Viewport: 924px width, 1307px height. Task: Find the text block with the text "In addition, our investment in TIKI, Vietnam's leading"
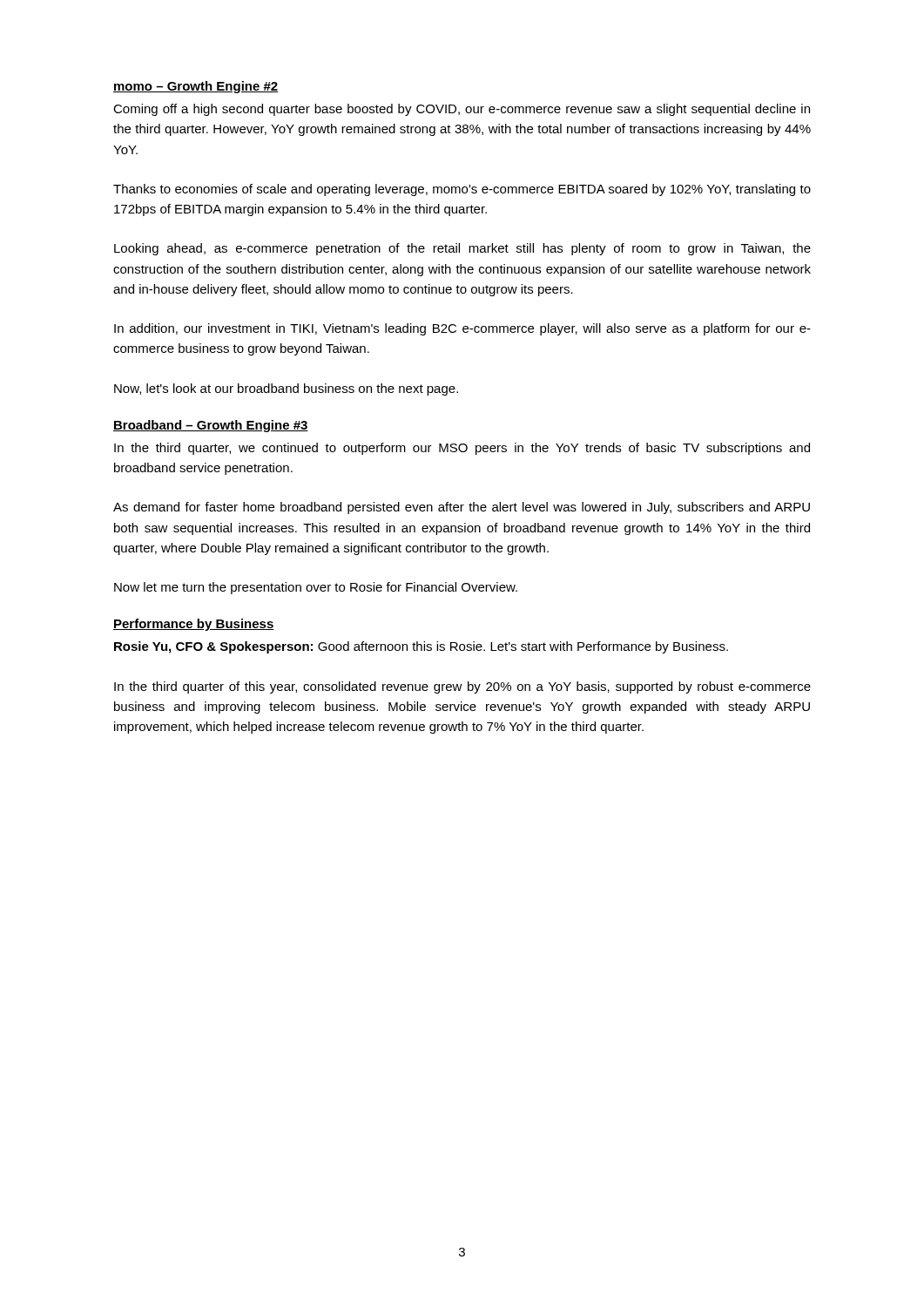click(x=462, y=338)
